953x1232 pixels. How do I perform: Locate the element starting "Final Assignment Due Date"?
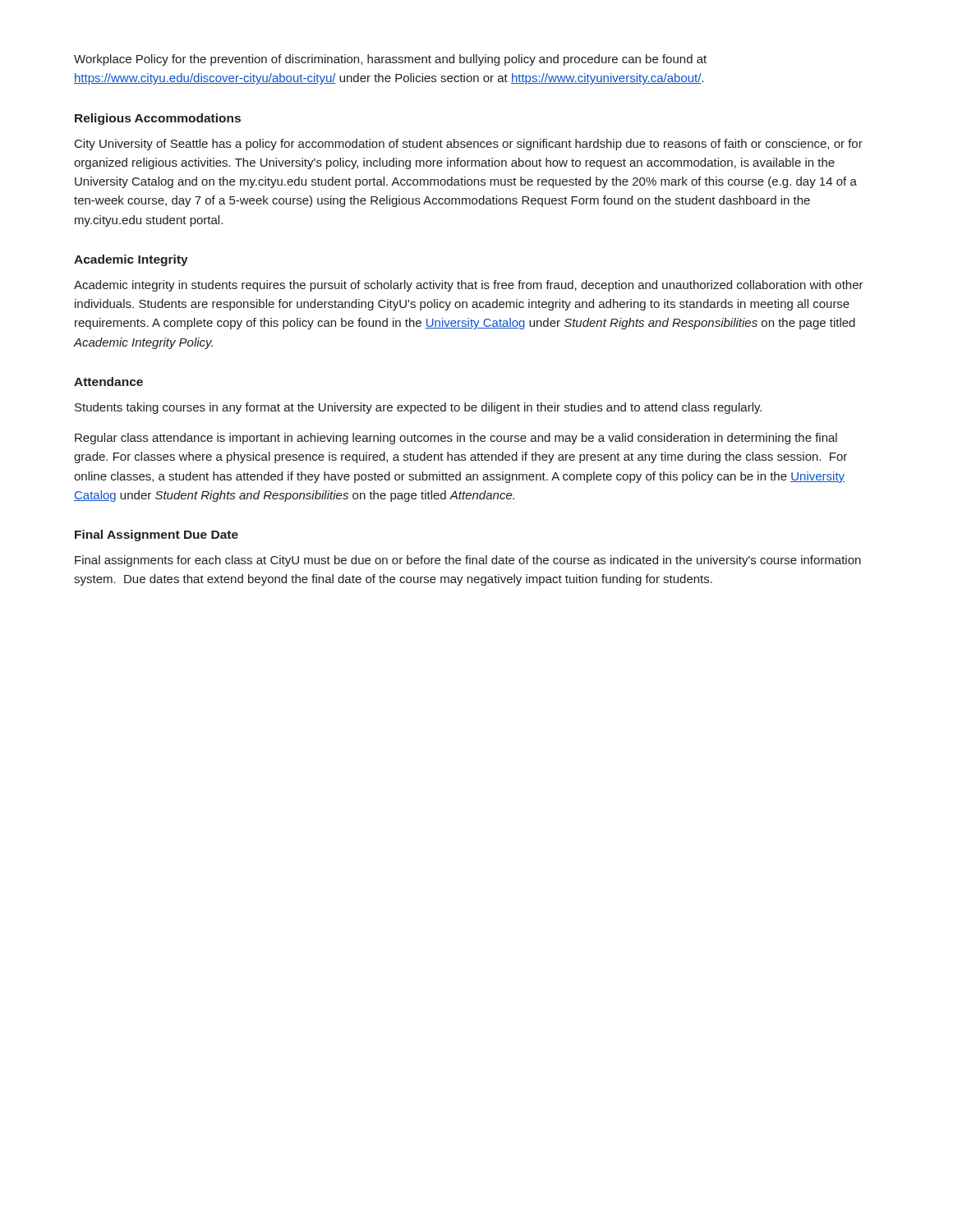click(x=157, y=536)
